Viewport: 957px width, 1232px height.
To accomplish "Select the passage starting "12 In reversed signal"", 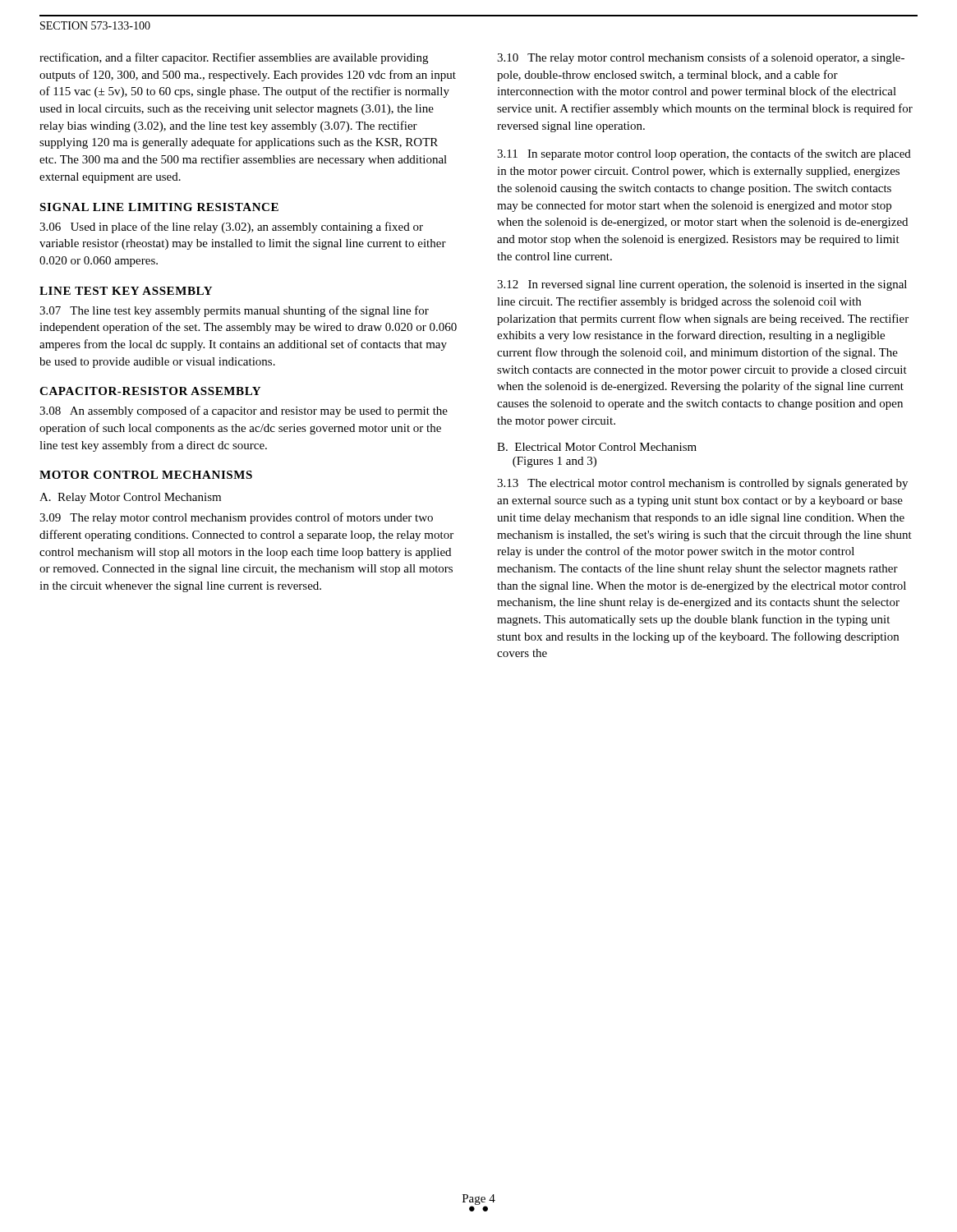I will tap(703, 352).
